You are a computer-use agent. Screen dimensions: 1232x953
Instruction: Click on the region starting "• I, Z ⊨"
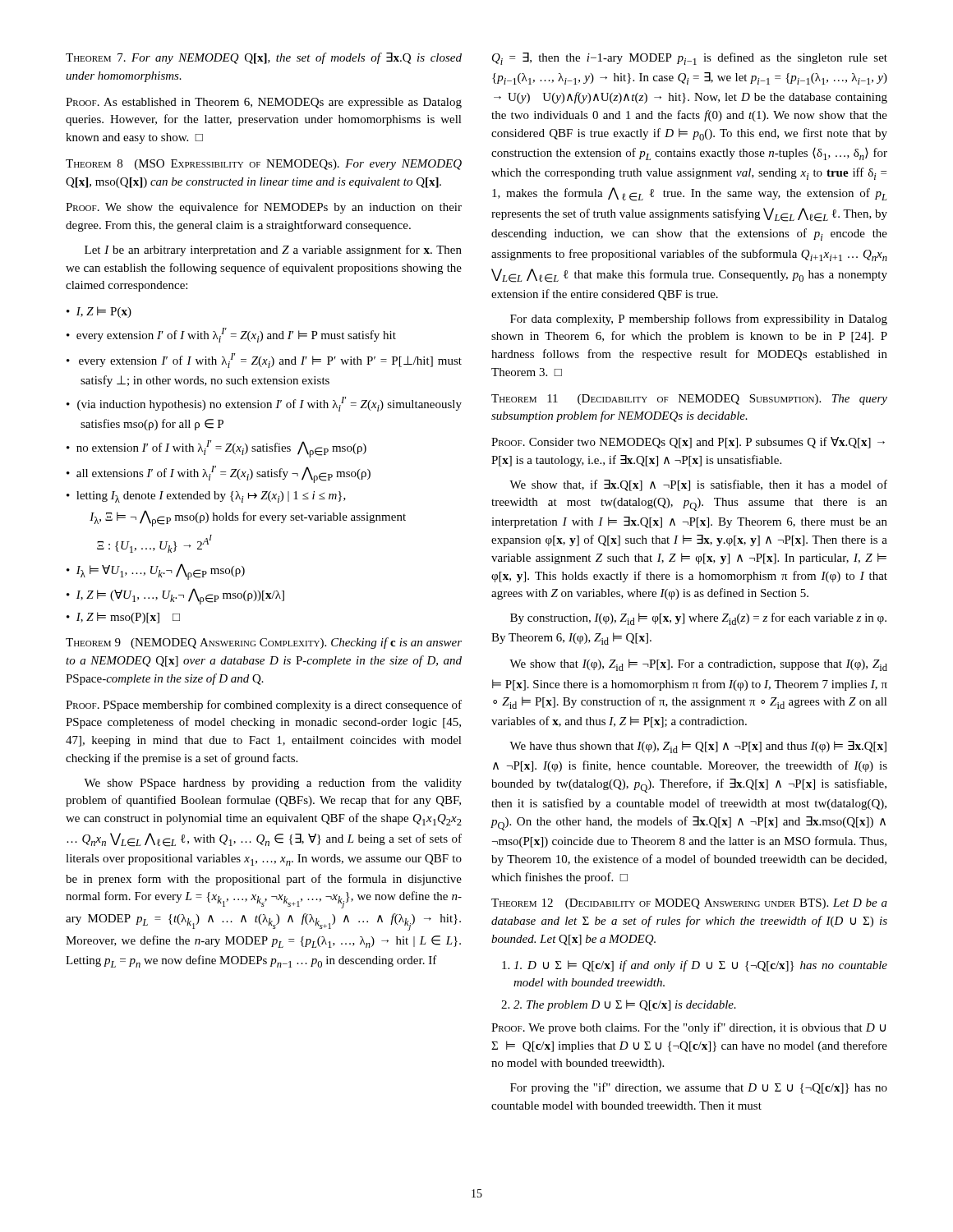pos(264,416)
